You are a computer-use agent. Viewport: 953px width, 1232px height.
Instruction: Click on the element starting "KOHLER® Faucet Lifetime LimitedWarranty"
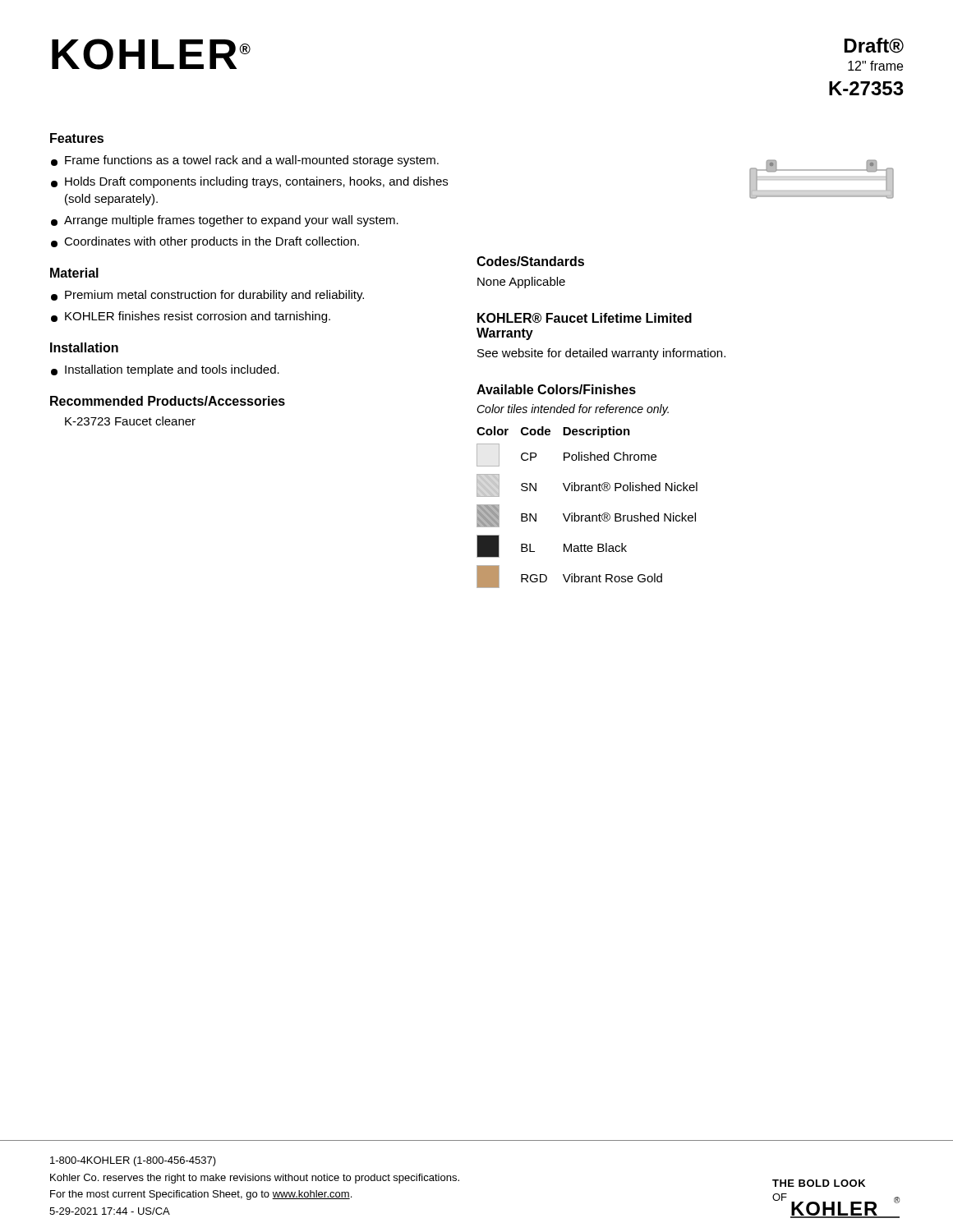tap(584, 326)
